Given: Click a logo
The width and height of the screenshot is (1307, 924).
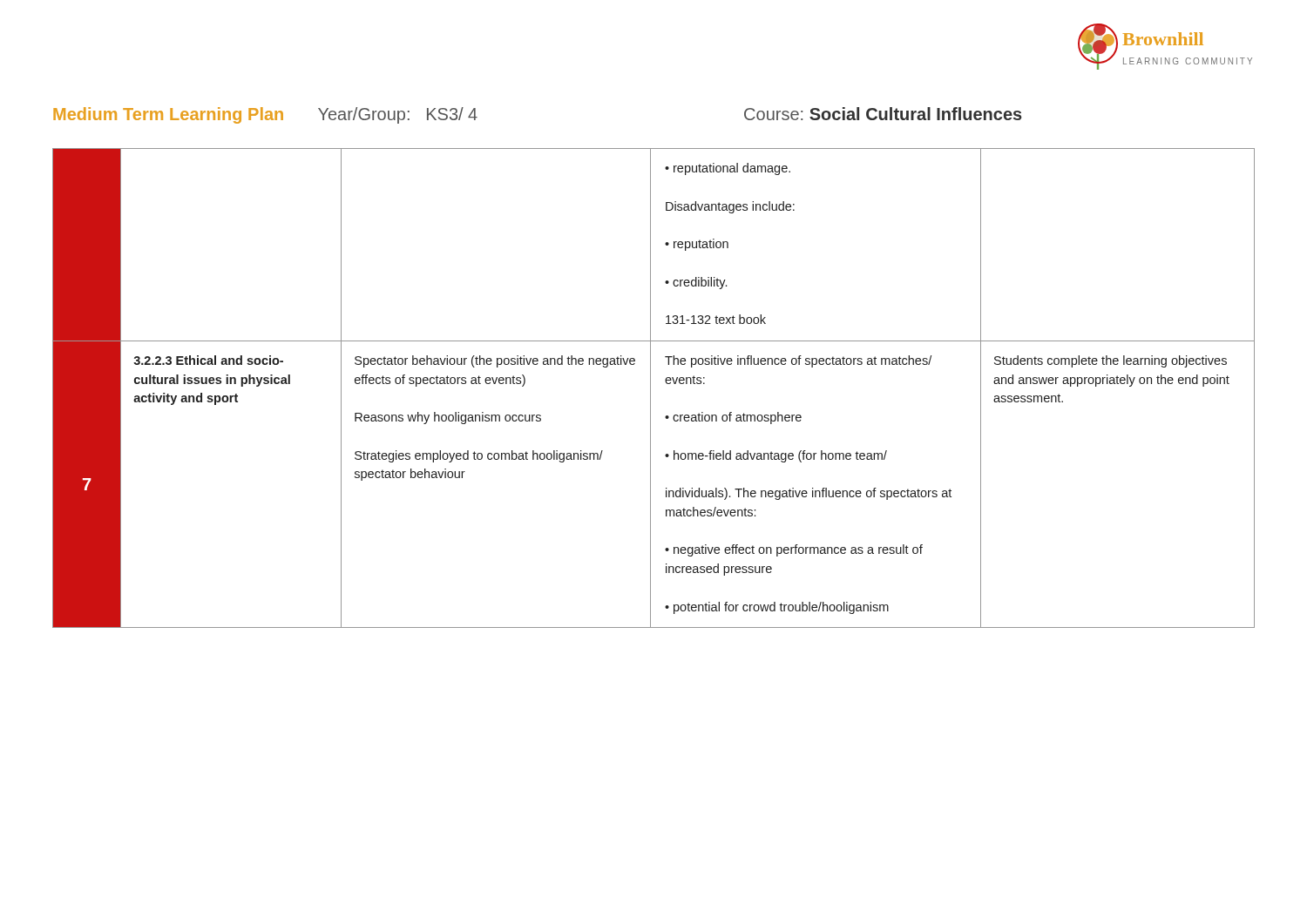Looking at the screenshot, I should pyautogui.click(x=1159, y=51).
